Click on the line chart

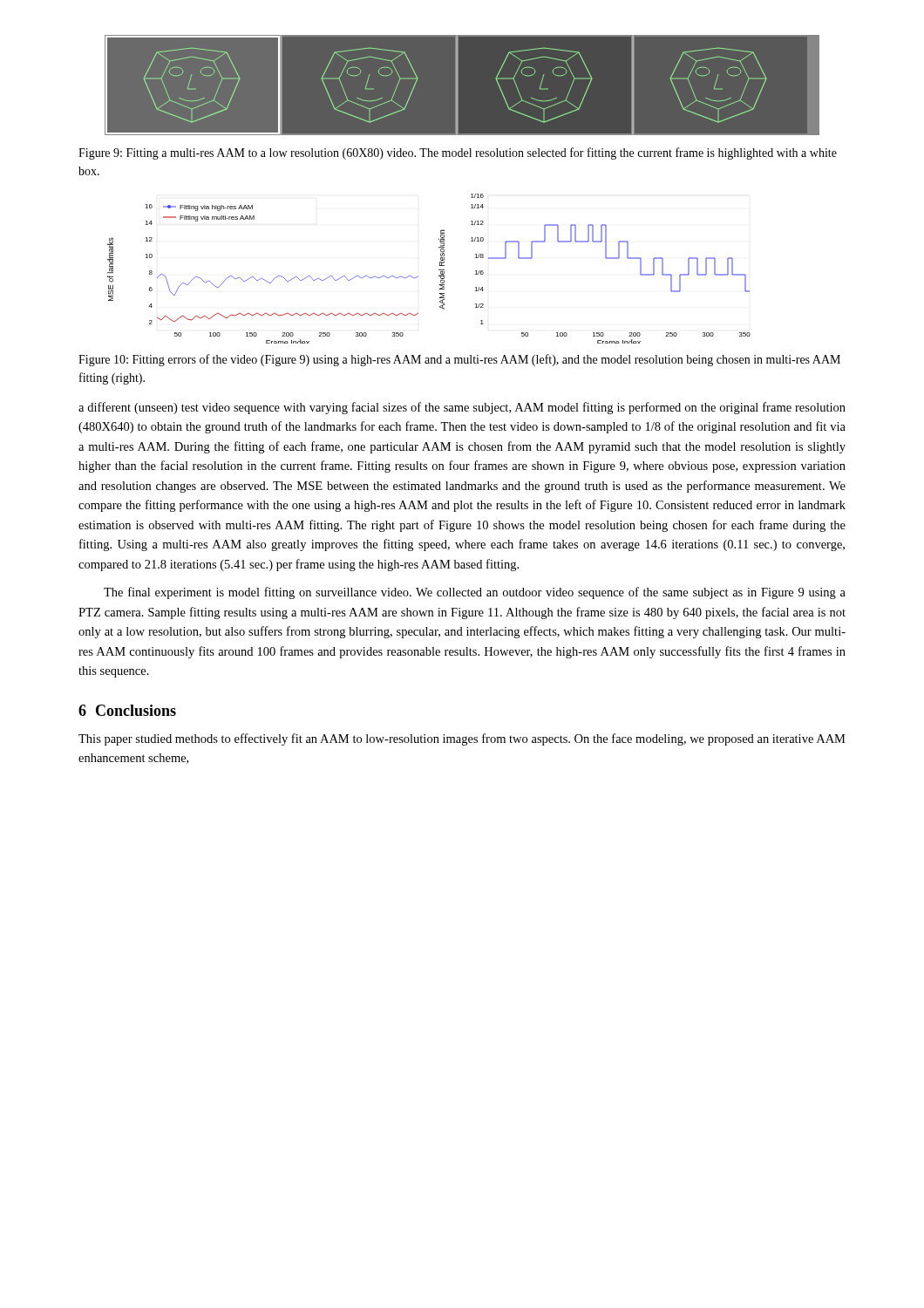(462, 269)
